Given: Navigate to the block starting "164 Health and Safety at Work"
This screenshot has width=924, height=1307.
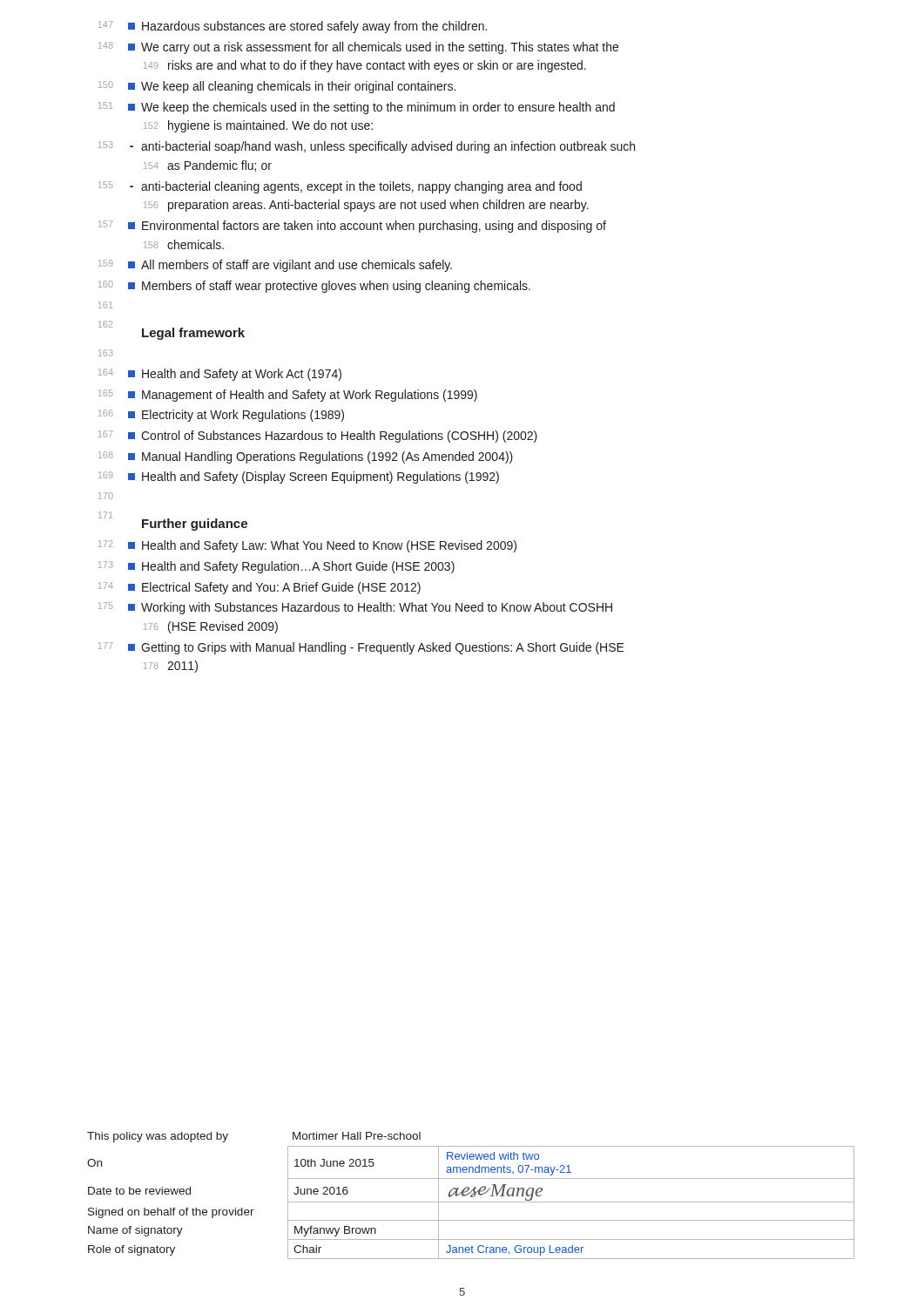Looking at the screenshot, I should point(220,375).
